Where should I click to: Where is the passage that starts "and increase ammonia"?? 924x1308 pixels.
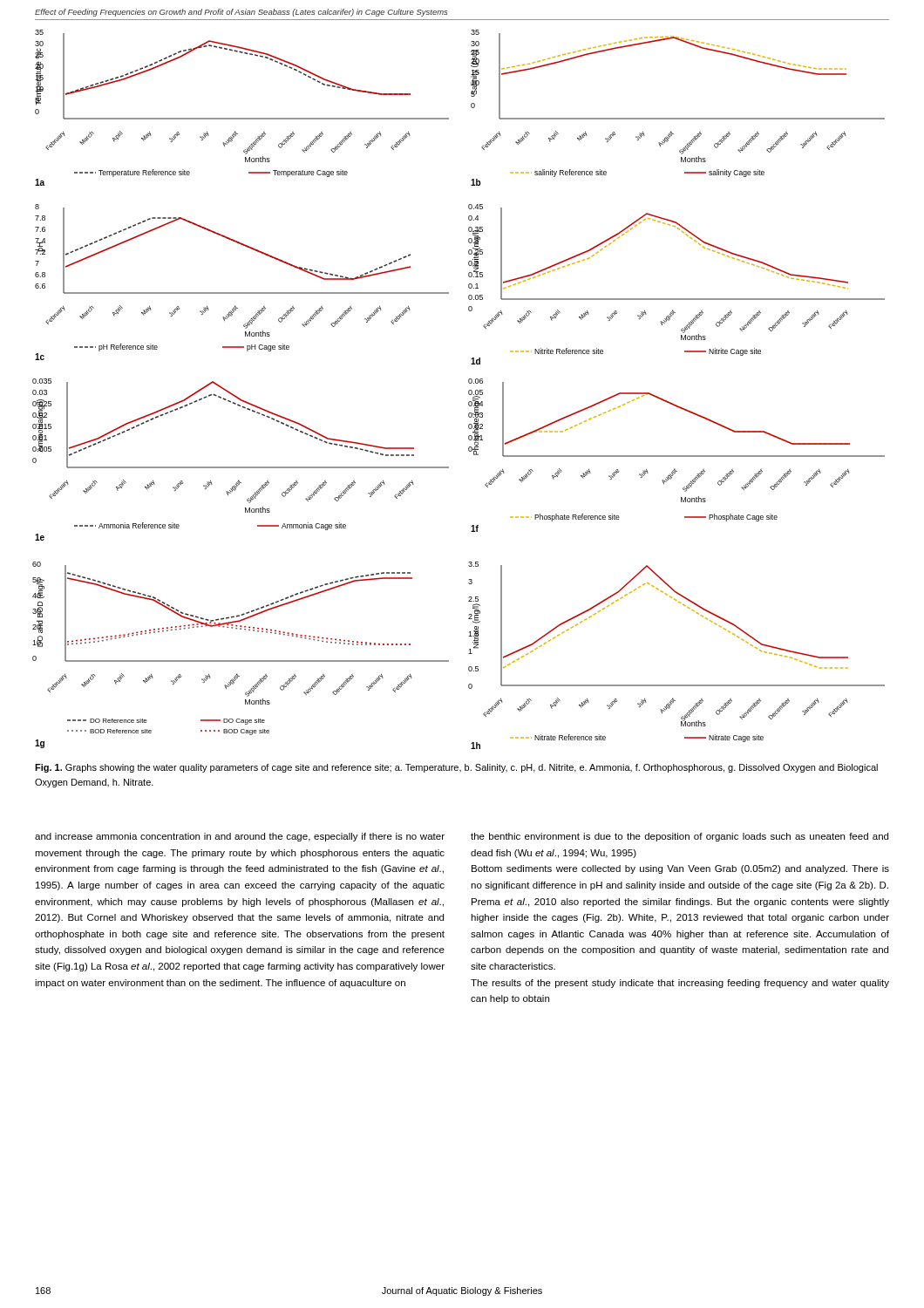pyautogui.click(x=240, y=909)
